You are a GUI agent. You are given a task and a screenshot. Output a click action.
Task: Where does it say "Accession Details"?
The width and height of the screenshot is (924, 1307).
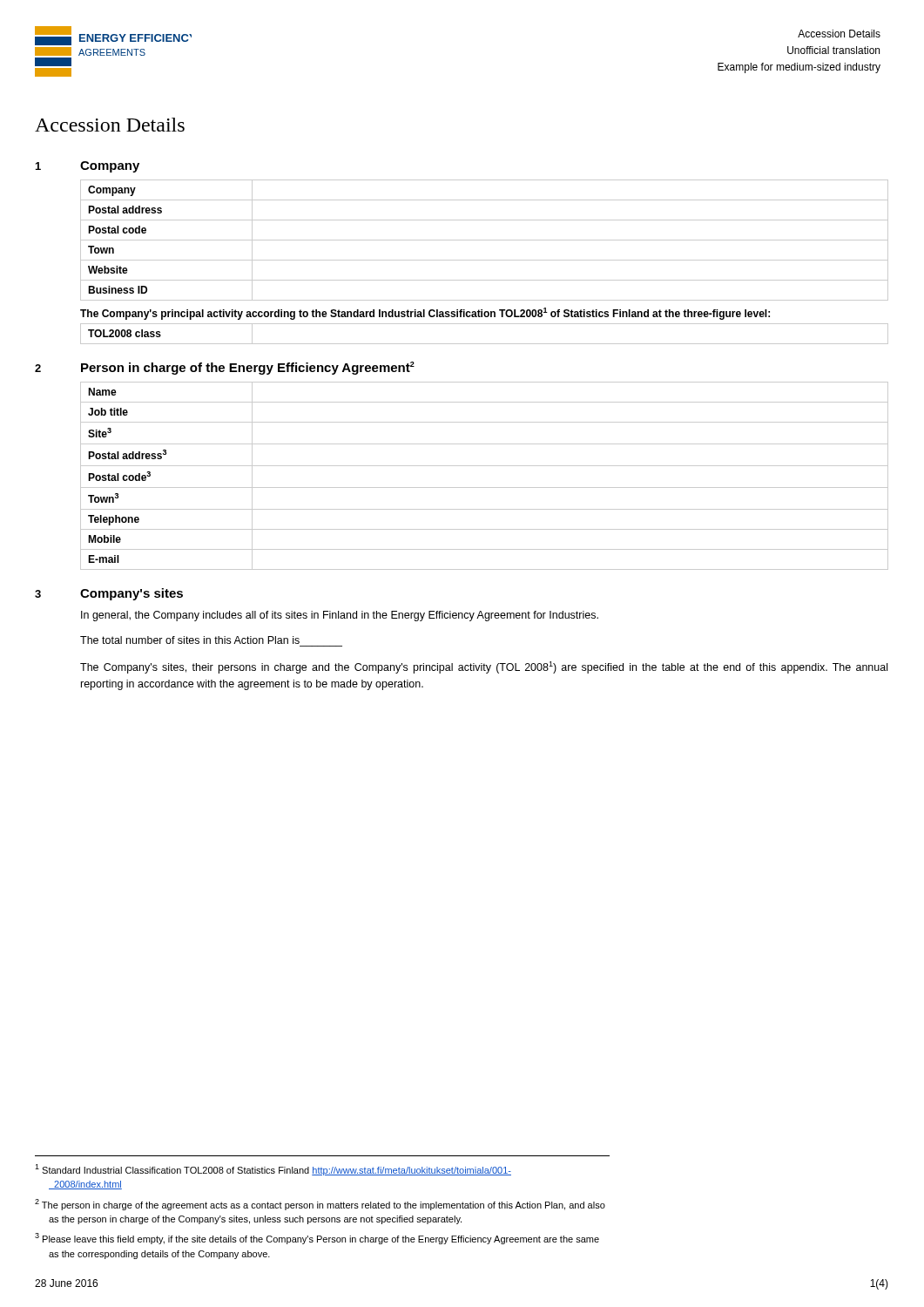[110, 125]
